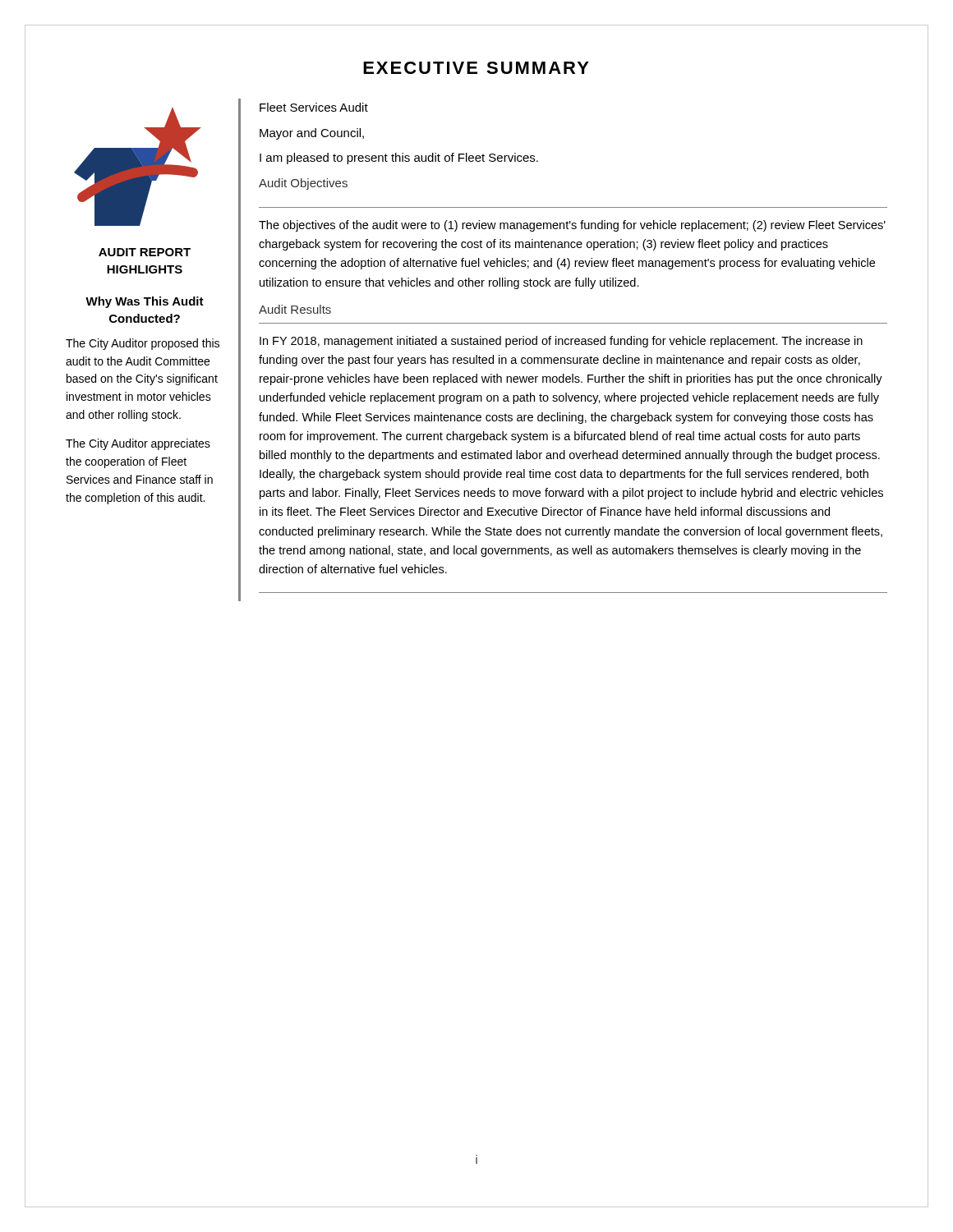This screenshot has width=953, height=1232.
Task: Point to the block beginning "The City Auditor appreciates the cooperation of"
Action: pos(139,471)
